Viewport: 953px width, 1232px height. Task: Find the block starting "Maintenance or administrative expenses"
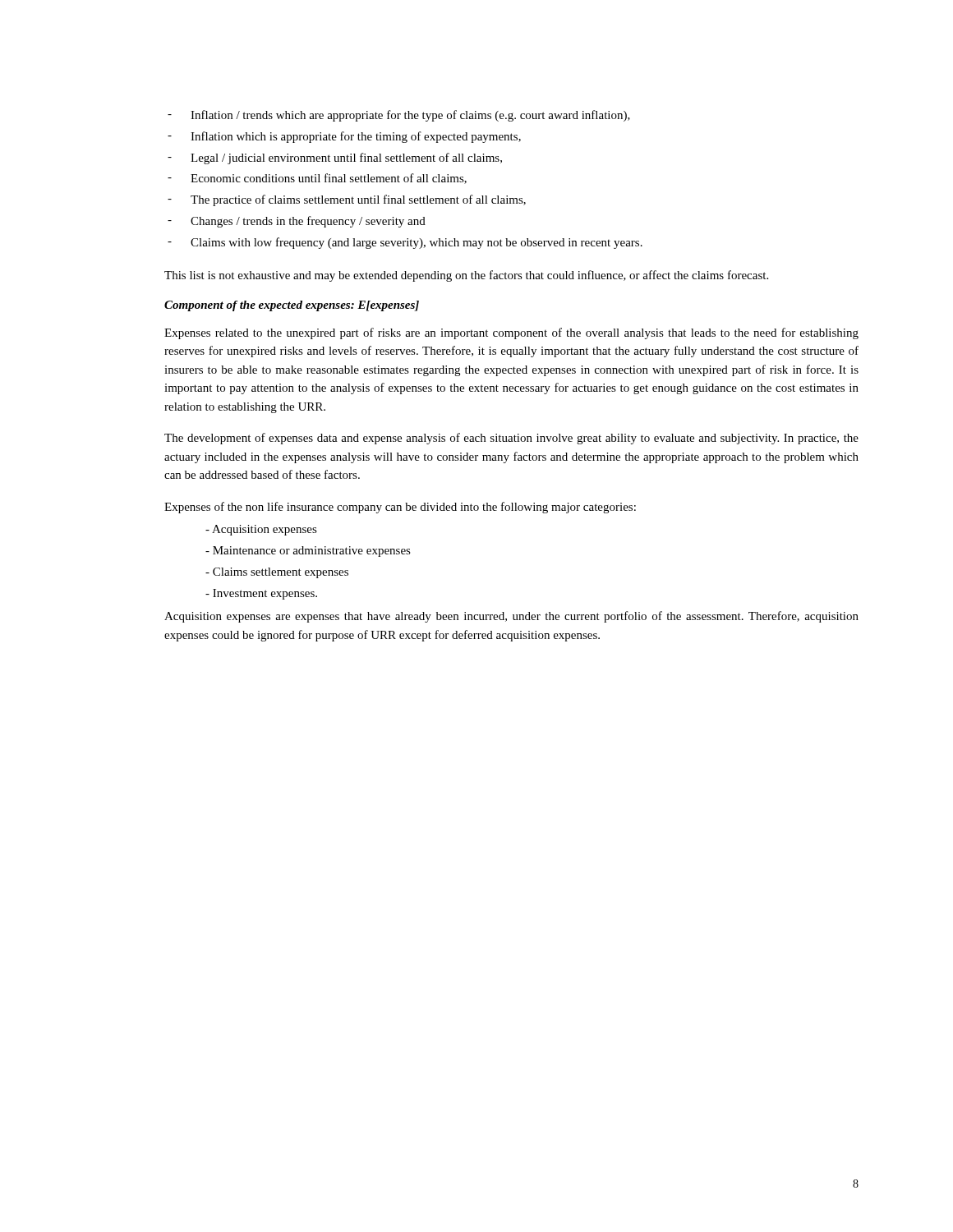click(308, 550)
